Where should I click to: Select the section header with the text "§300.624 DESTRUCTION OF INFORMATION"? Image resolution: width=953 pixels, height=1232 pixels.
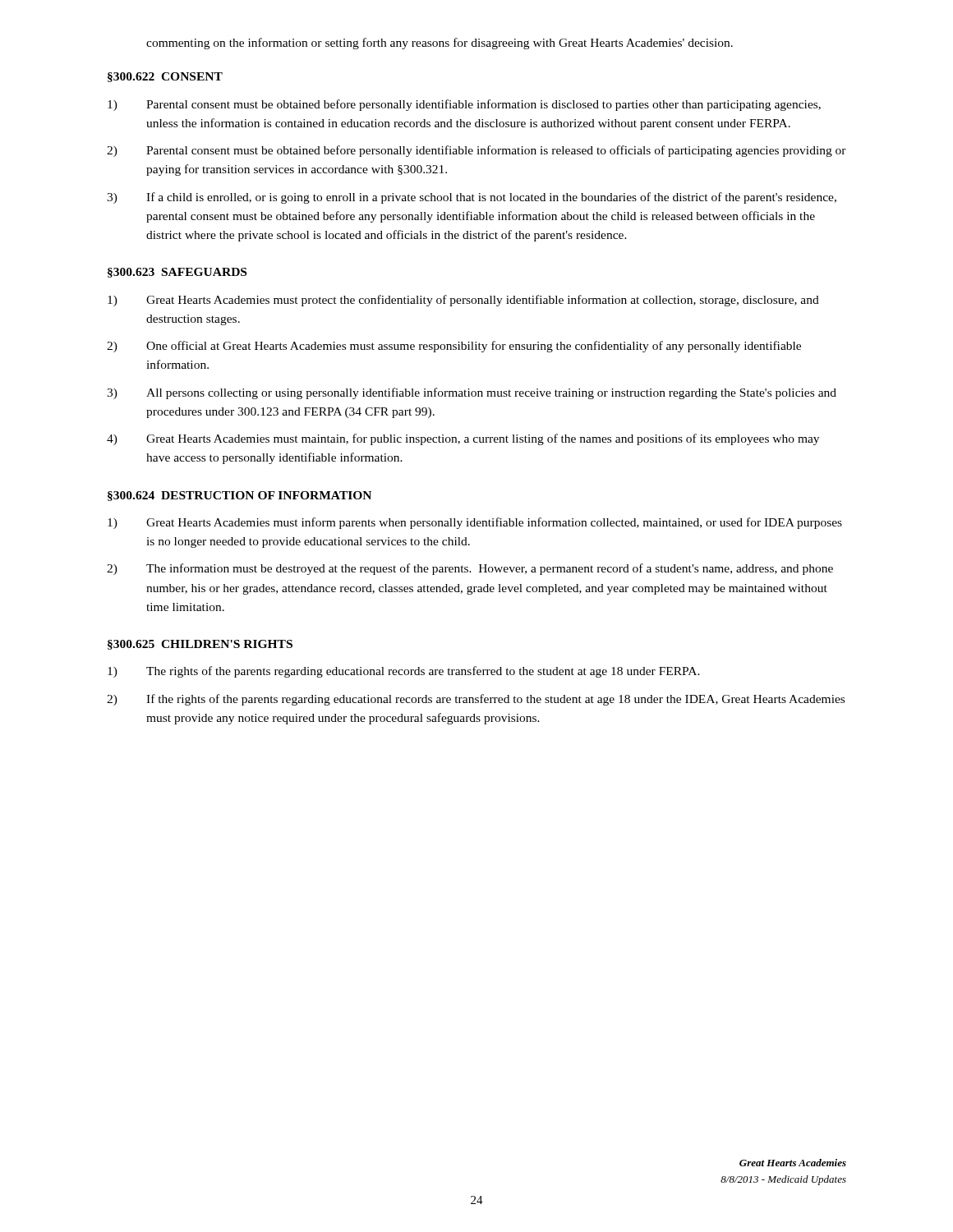click(239, 494)
